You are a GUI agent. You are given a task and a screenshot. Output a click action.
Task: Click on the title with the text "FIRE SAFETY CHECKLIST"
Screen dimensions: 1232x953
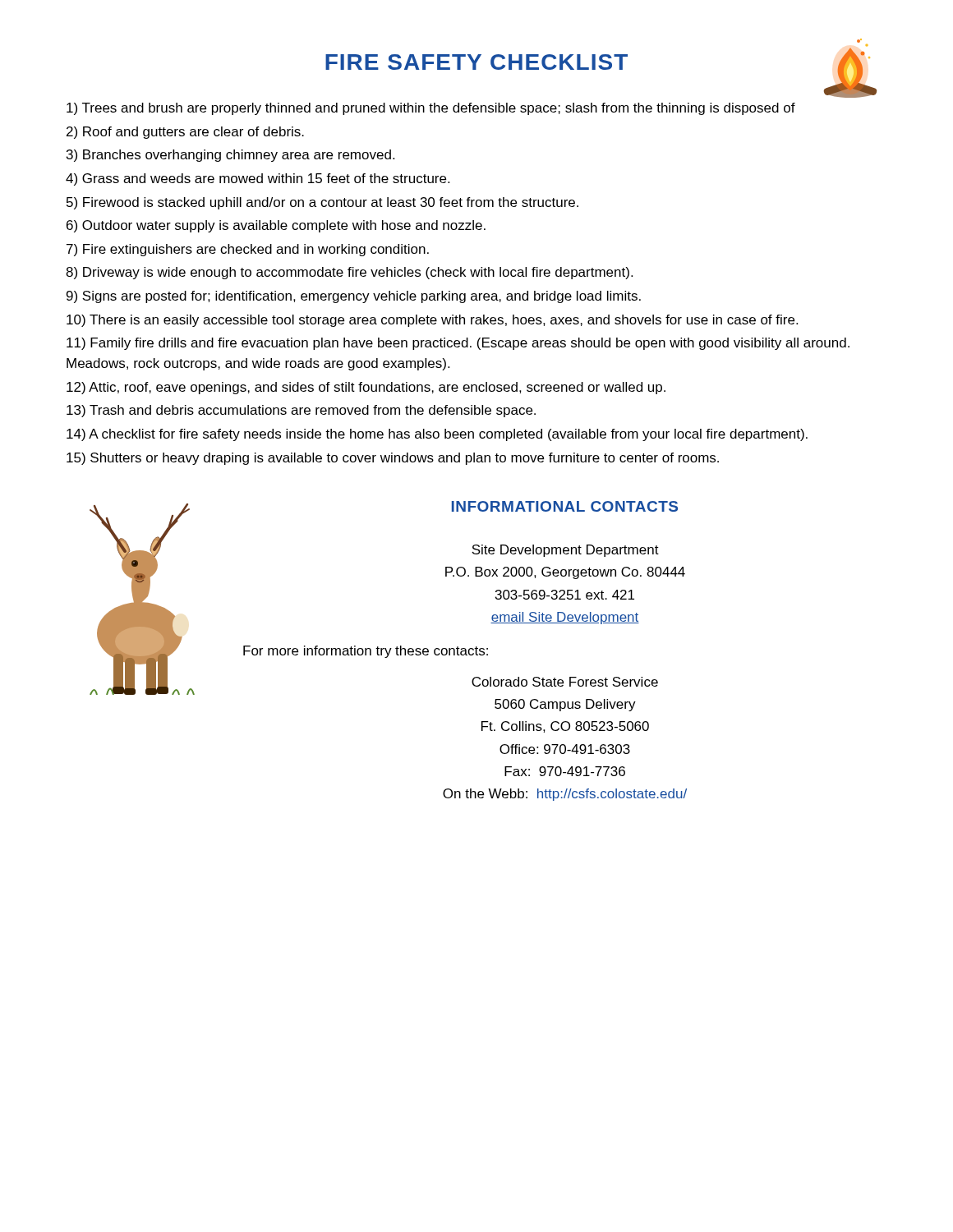point(476,62)
